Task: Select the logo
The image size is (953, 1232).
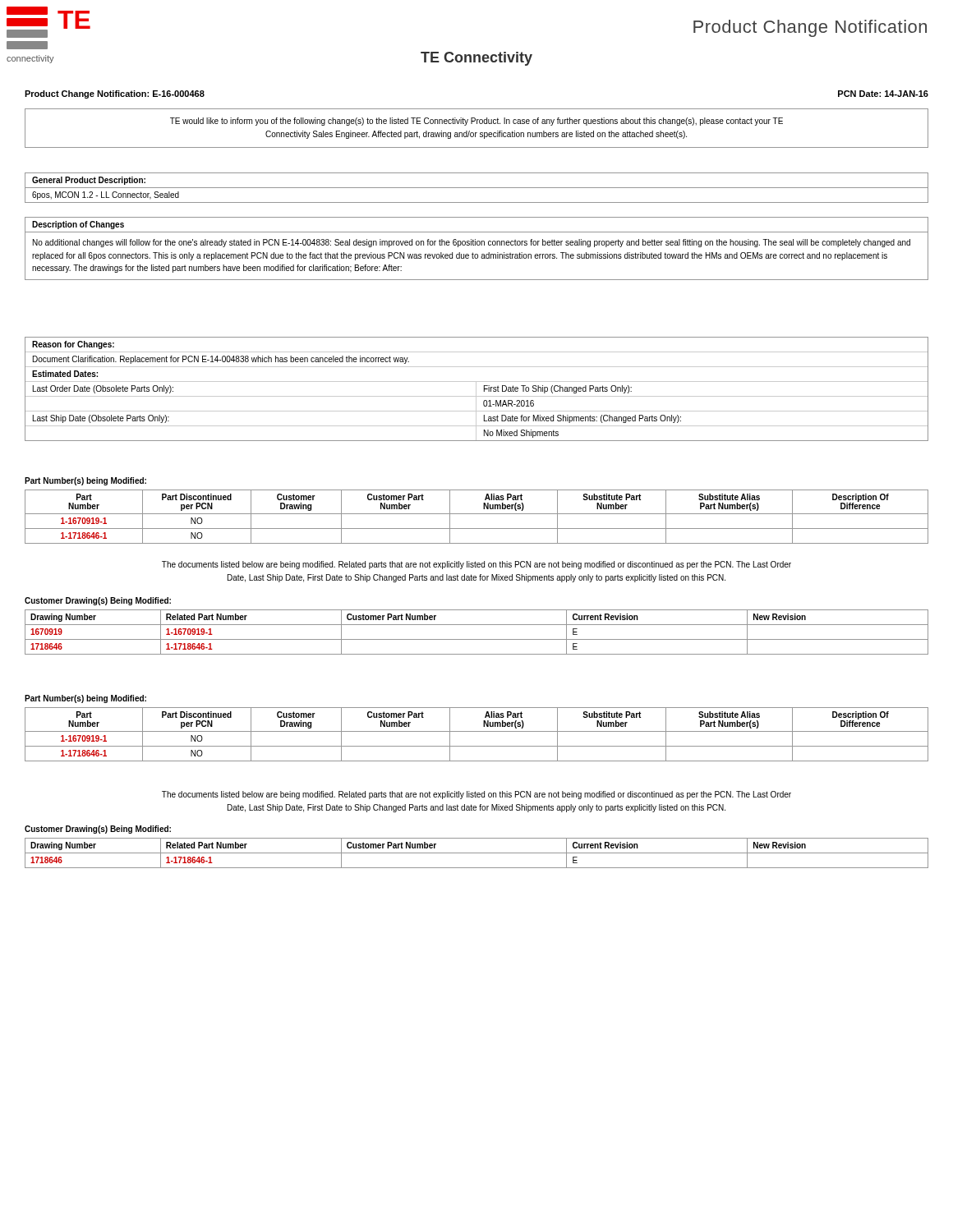Action: tap(53, 35)
